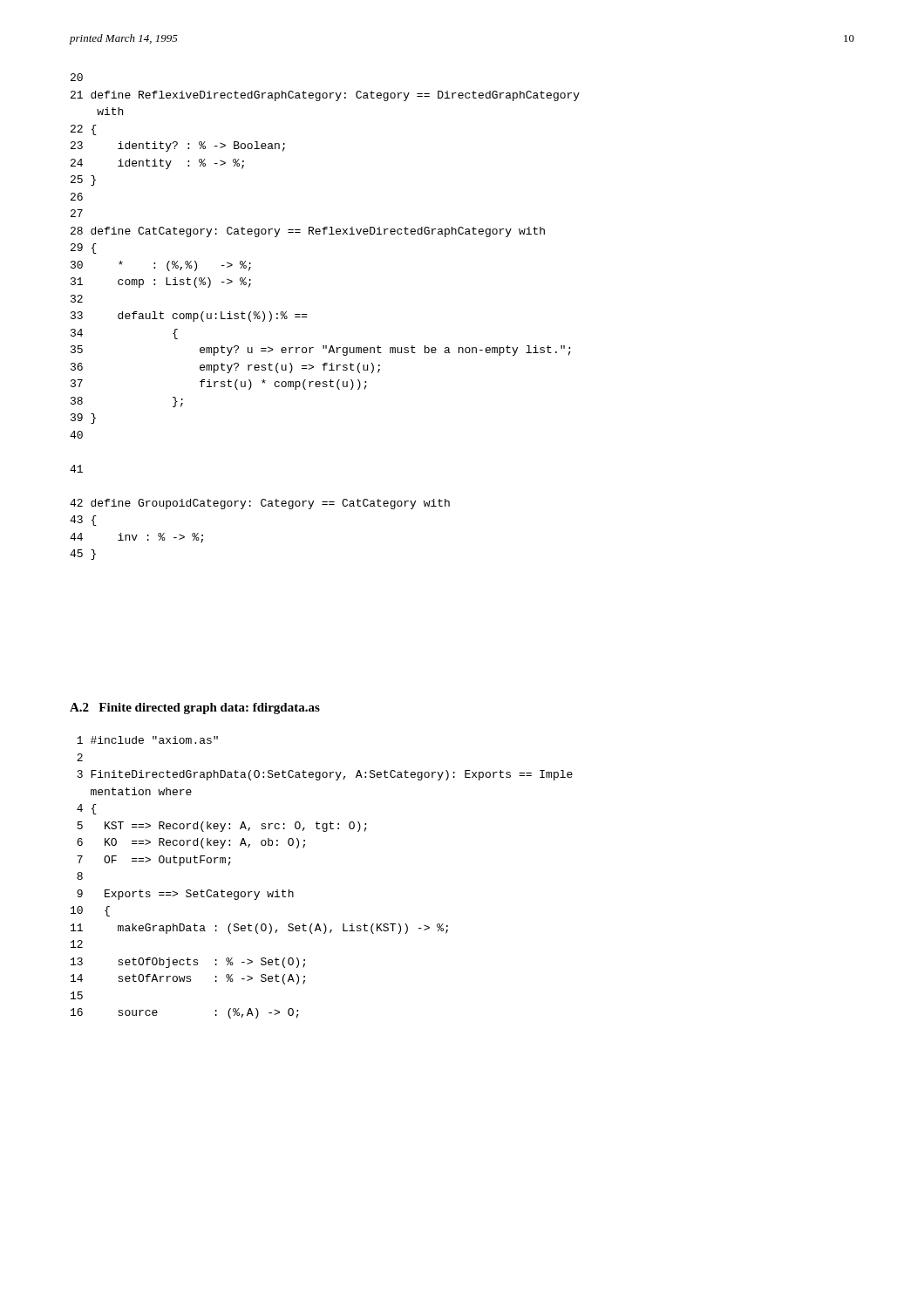Select the text block that says "20 21 define ReflexiveDirectedGraphCategory: Category"

(77, 77)
